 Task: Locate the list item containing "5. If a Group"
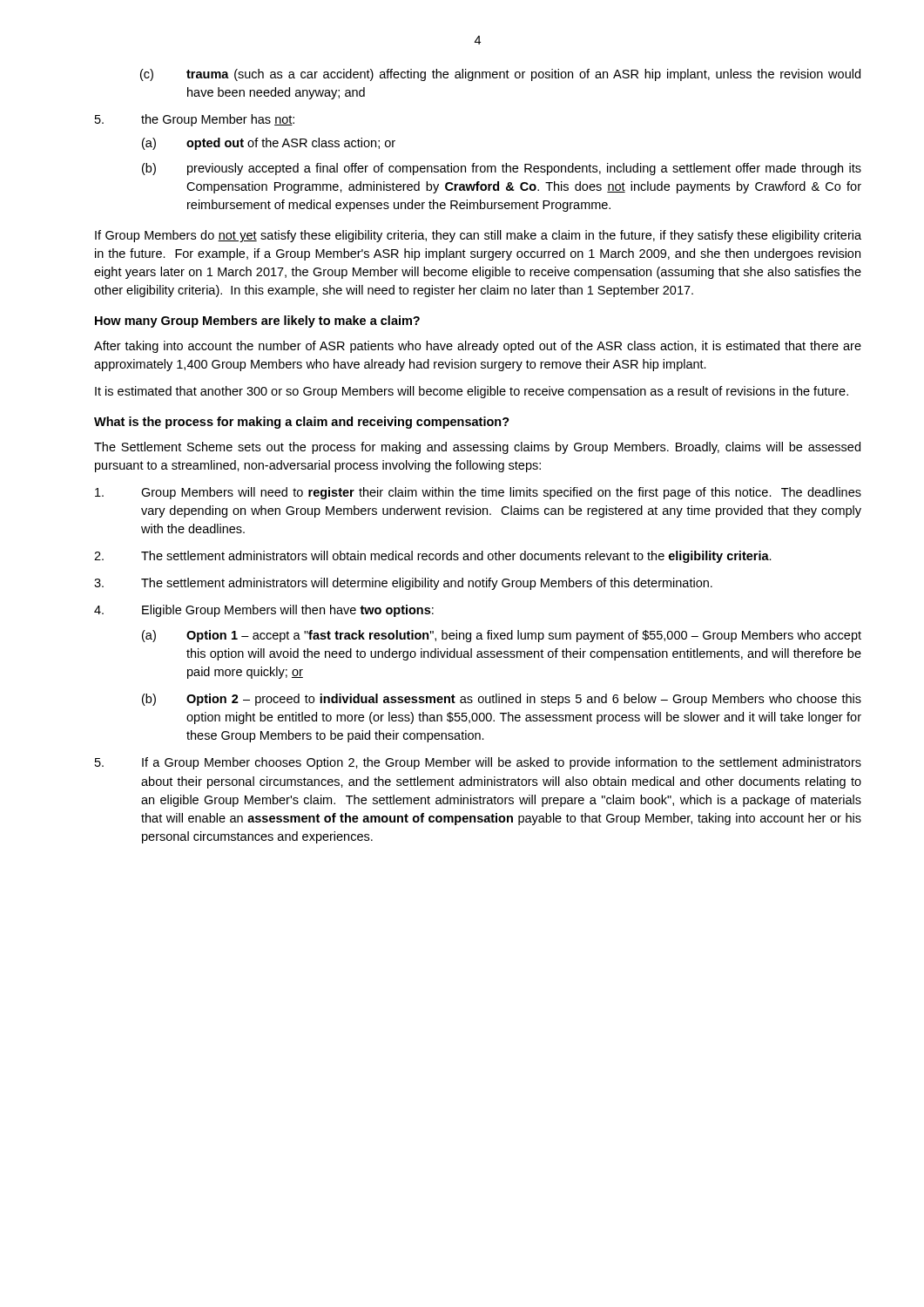point(478,800)
